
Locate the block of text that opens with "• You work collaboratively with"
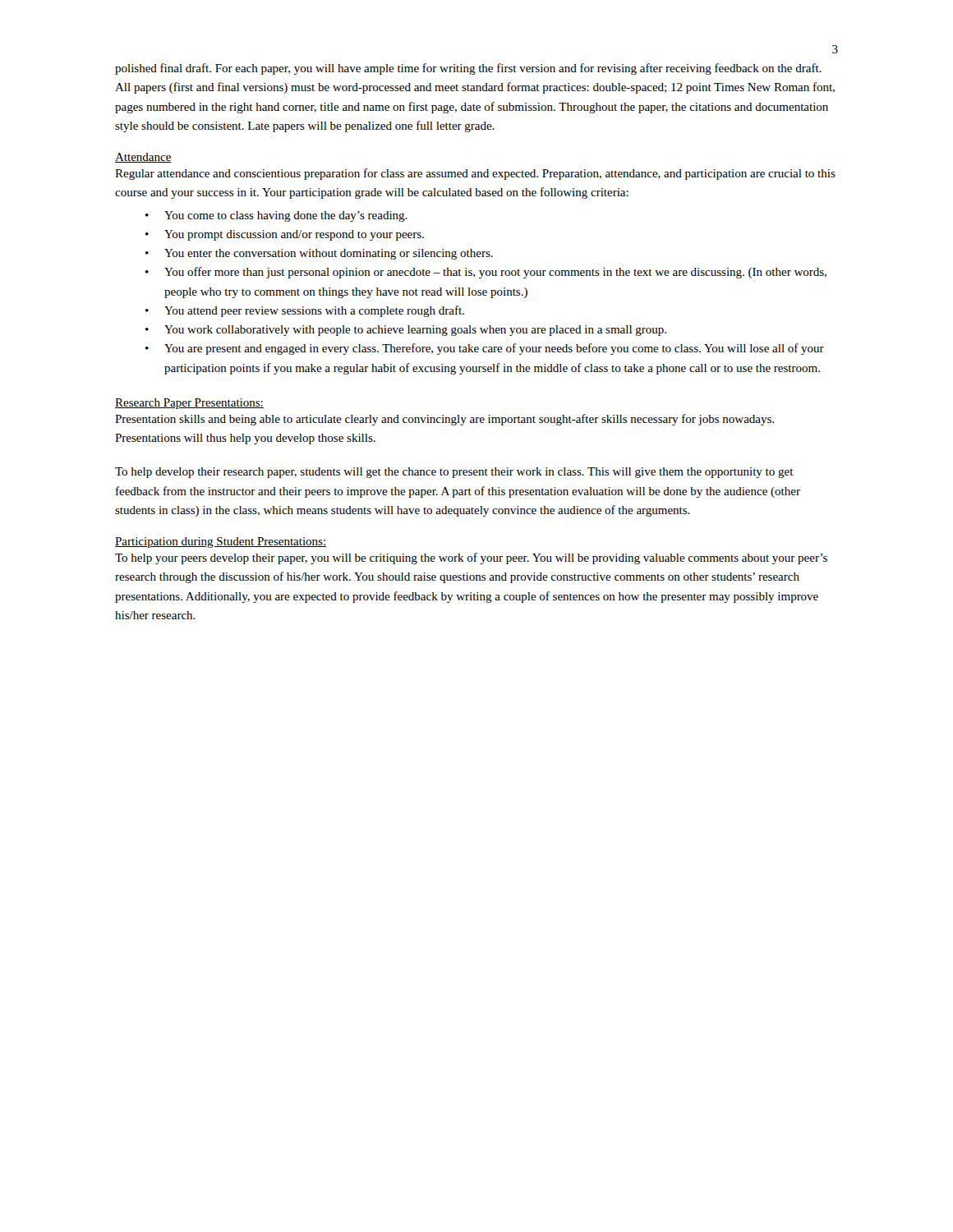click(491, 330)
